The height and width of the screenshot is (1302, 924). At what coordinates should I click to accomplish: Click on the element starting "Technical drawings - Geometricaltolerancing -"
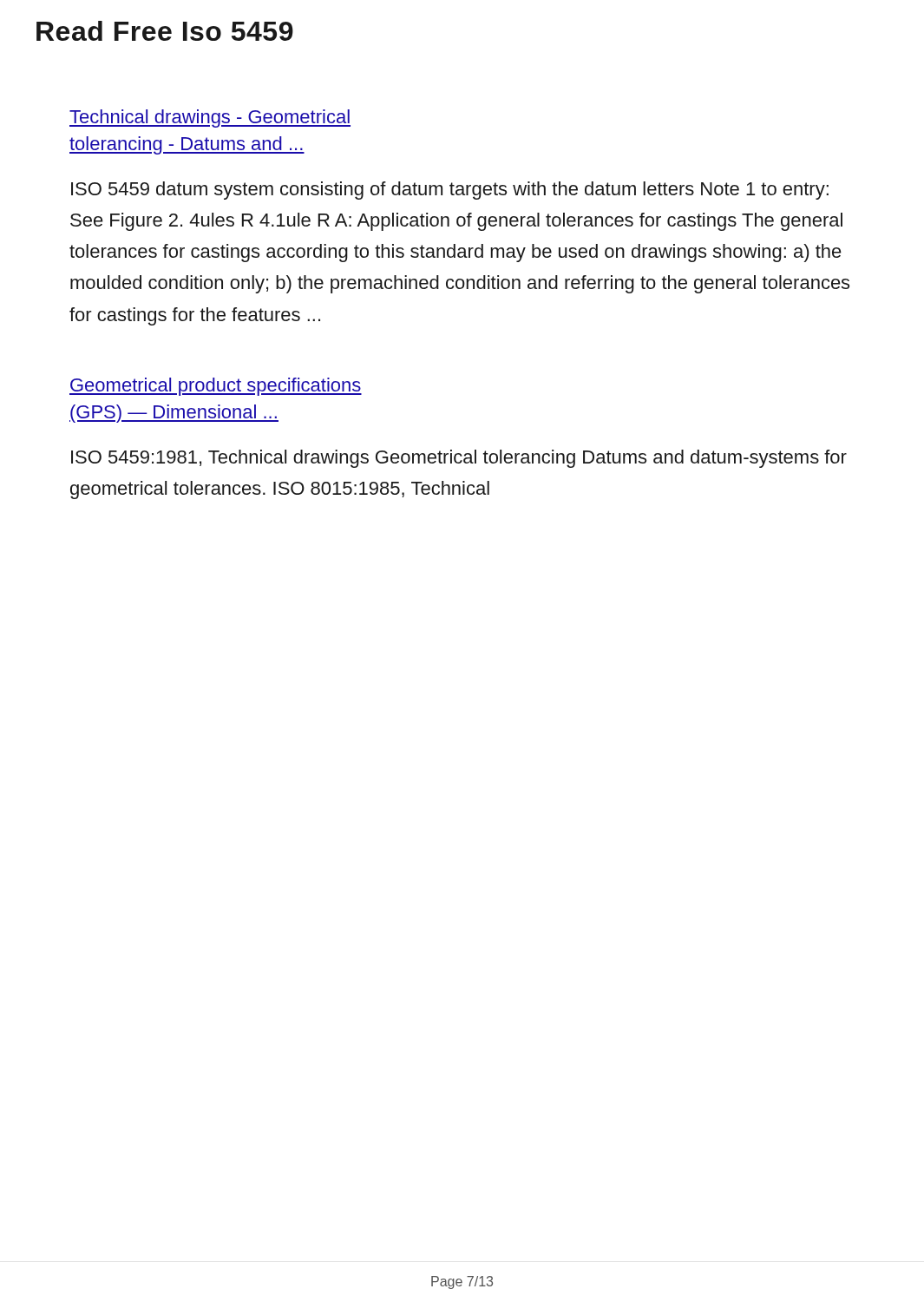tap(210, 118)
